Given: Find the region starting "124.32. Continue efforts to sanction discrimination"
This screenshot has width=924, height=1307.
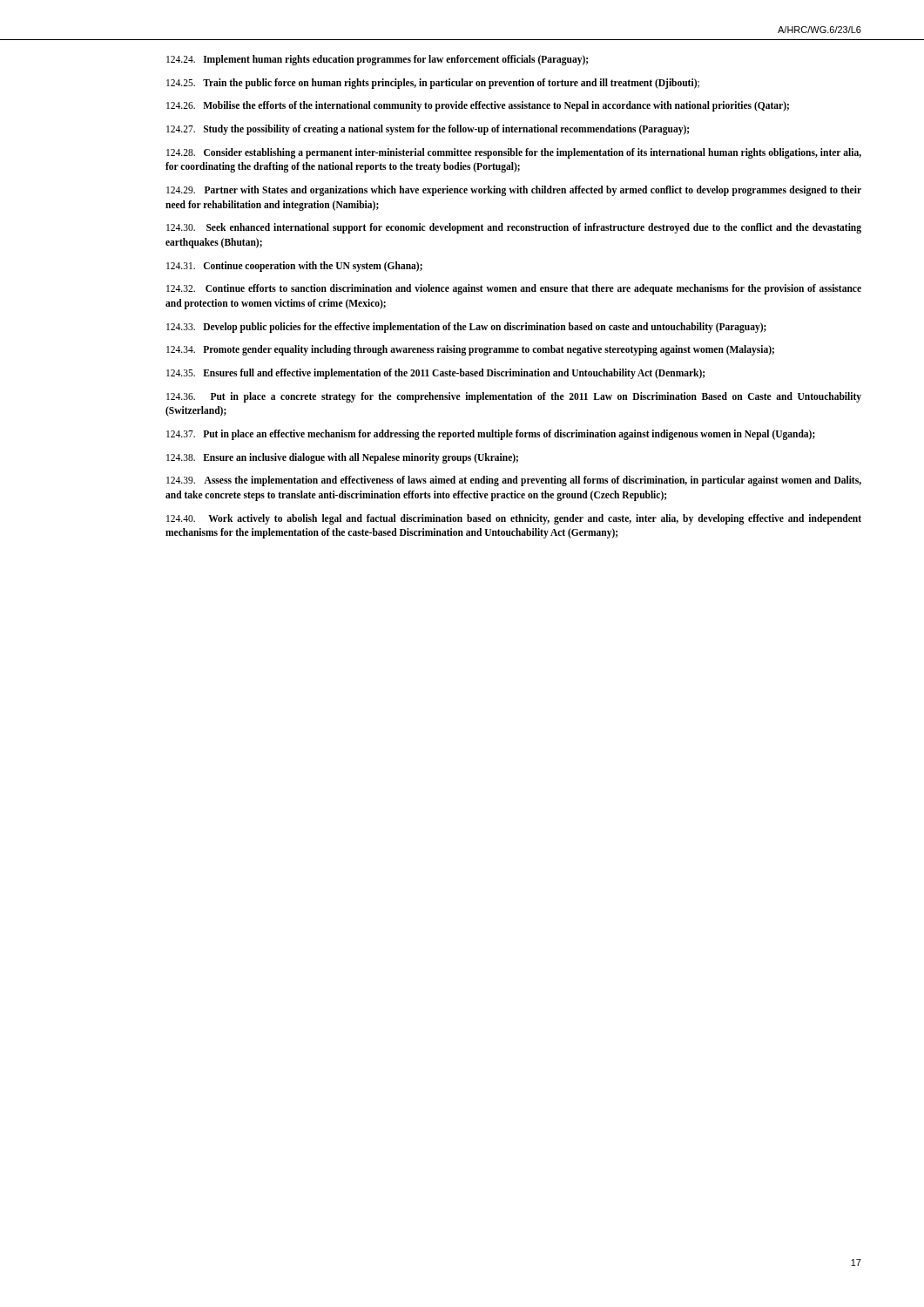Looking at the screenshot, I should 513,296.
